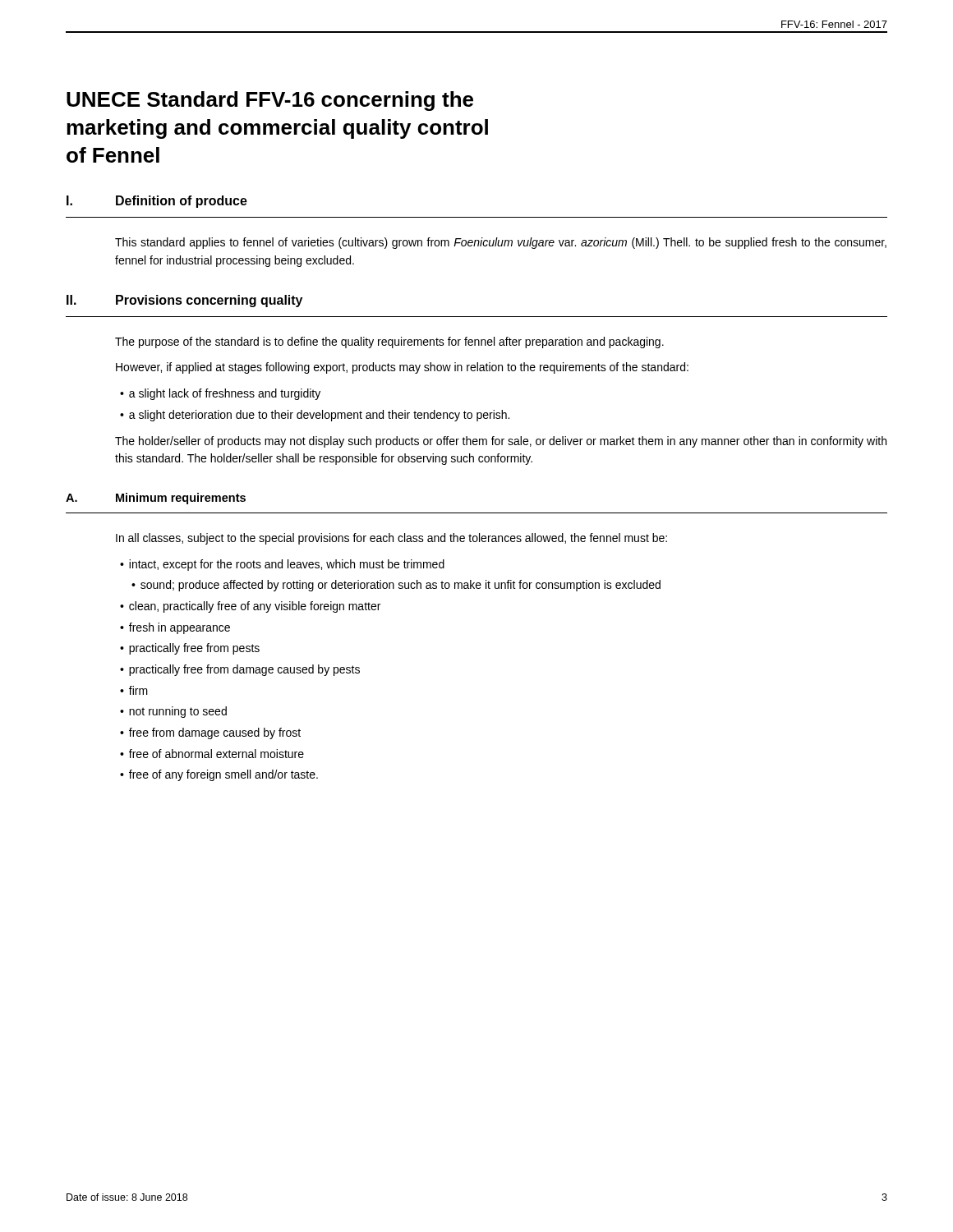Find the list item containing "a slight lack of freshness and turgidity"
Viewport: 953px width, 1232px height.
coord(225,394)
